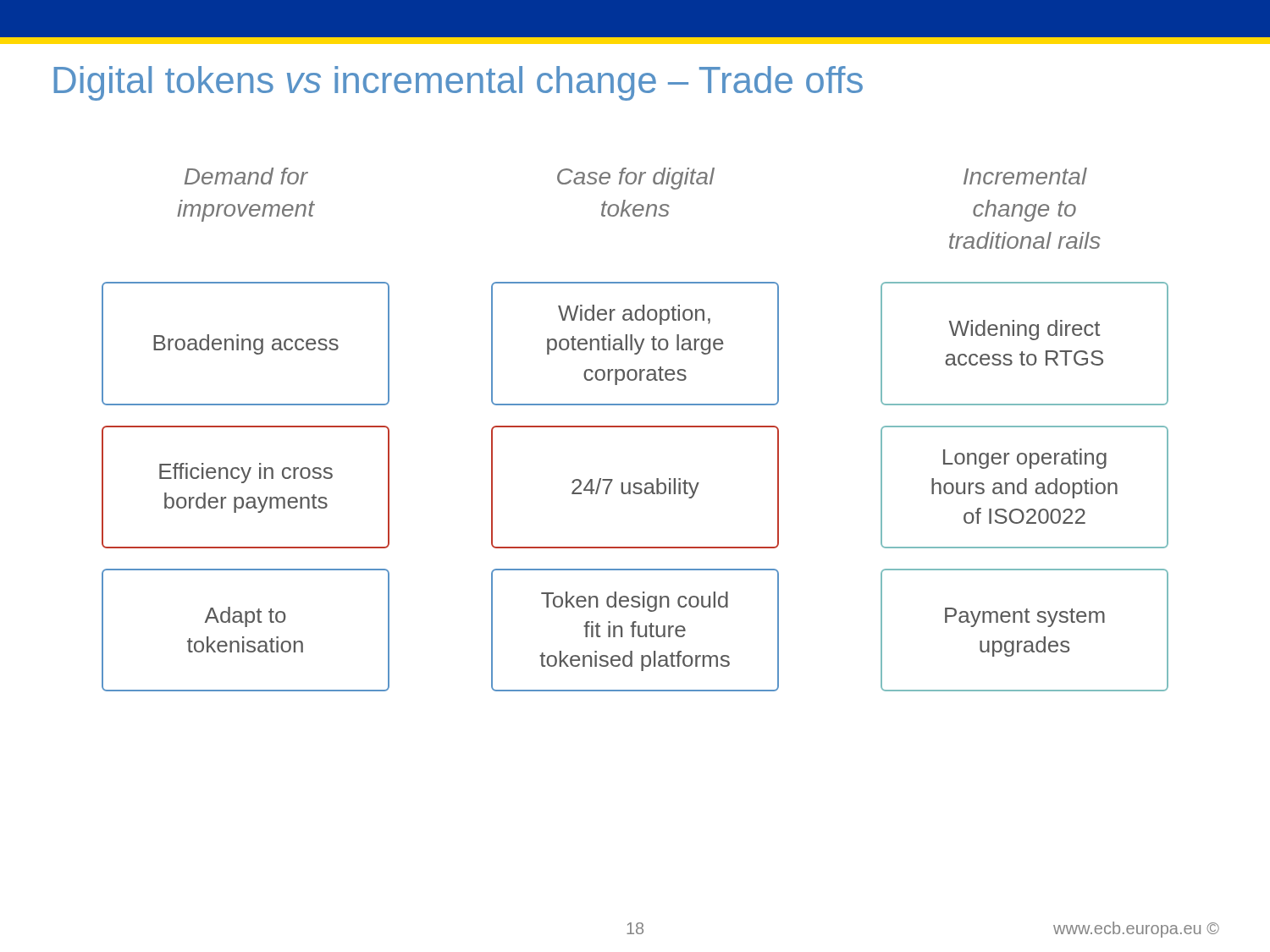Click on the text containing "Payment systemupgrades"
This screenshot has width=1270, height=952.
point(1024,630)
